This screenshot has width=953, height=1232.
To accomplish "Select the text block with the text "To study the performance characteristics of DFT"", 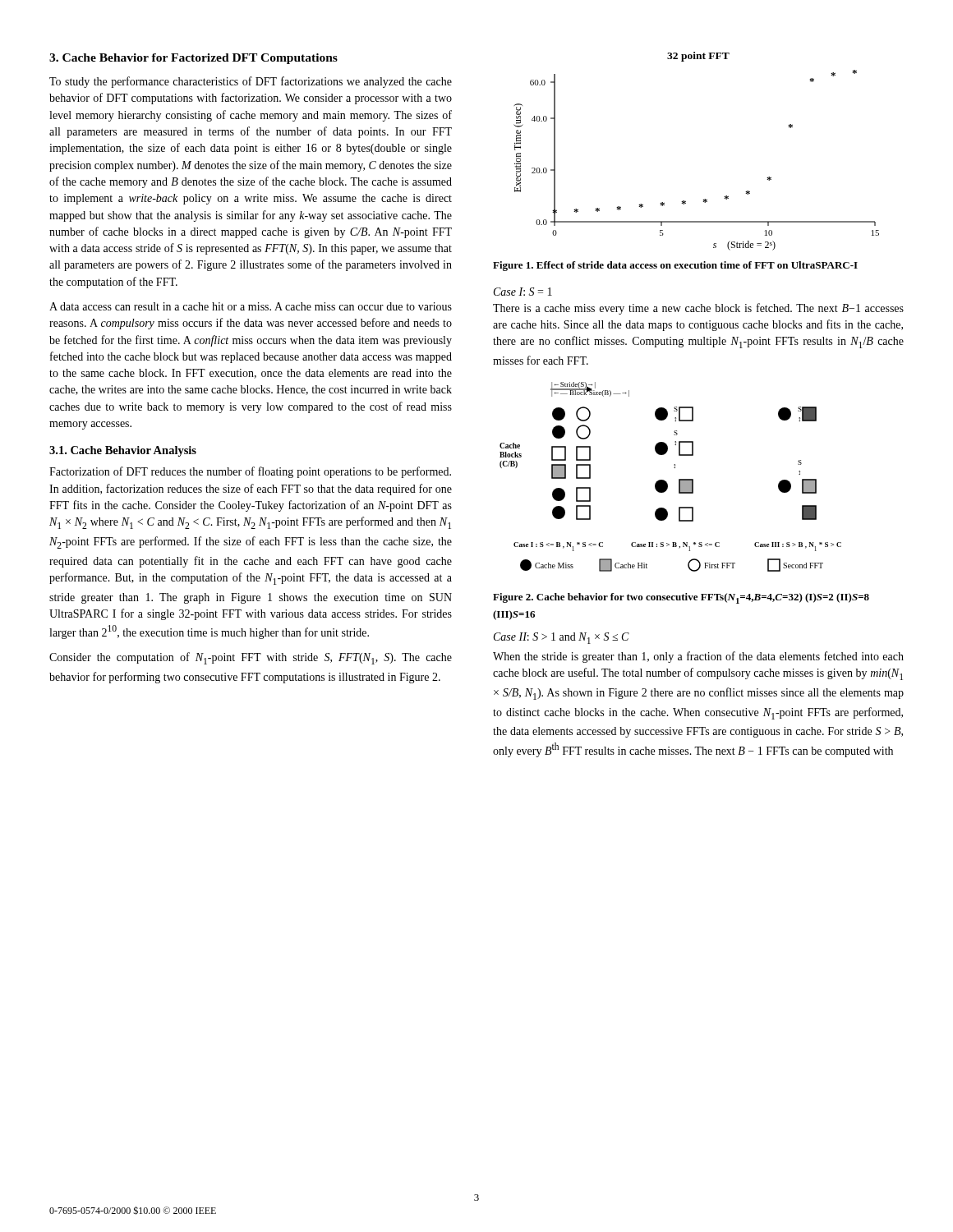I will (251, 182).
